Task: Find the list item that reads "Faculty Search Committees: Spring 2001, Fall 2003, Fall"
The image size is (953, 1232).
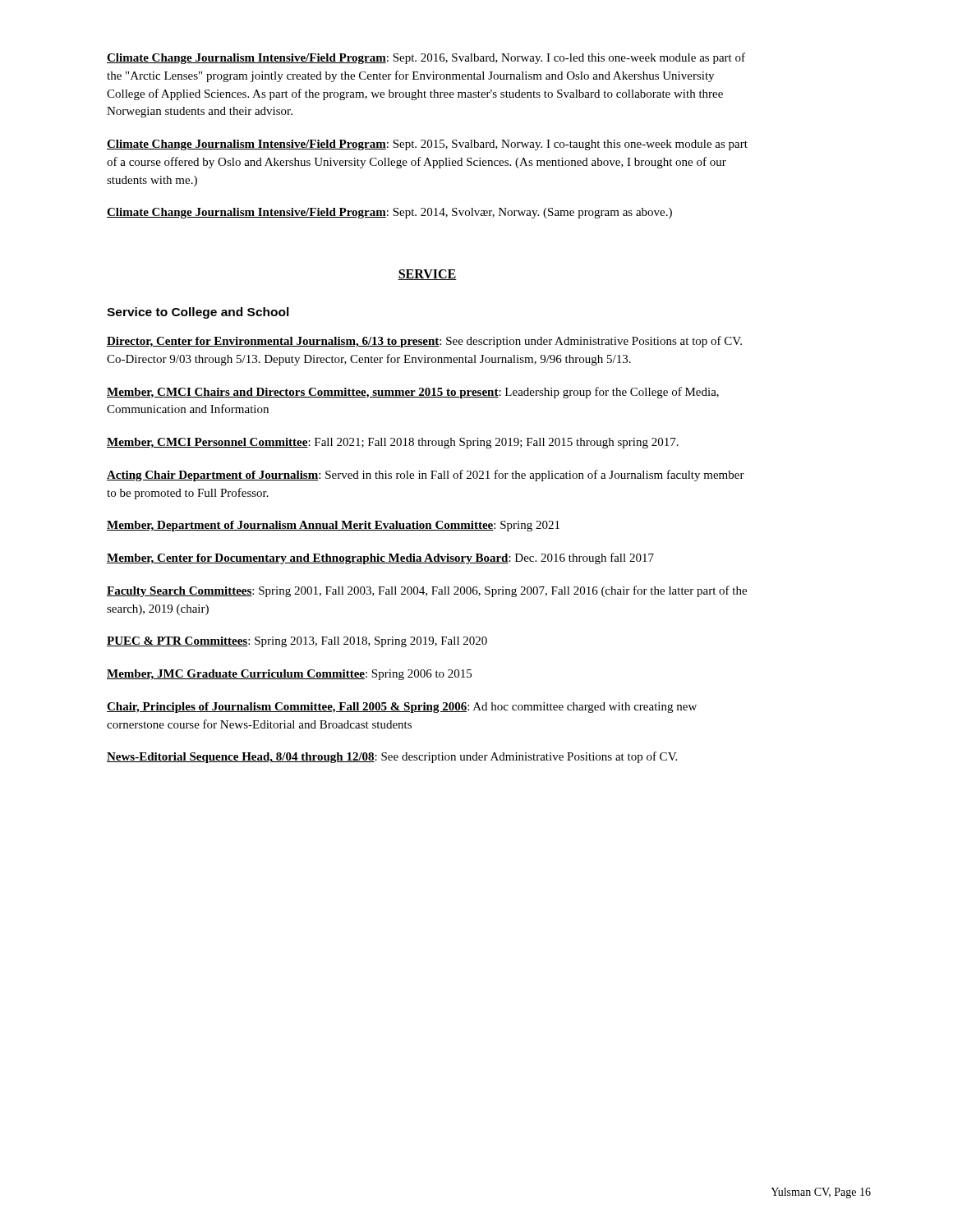Action: pyautogui.click(x=427, y=599)
